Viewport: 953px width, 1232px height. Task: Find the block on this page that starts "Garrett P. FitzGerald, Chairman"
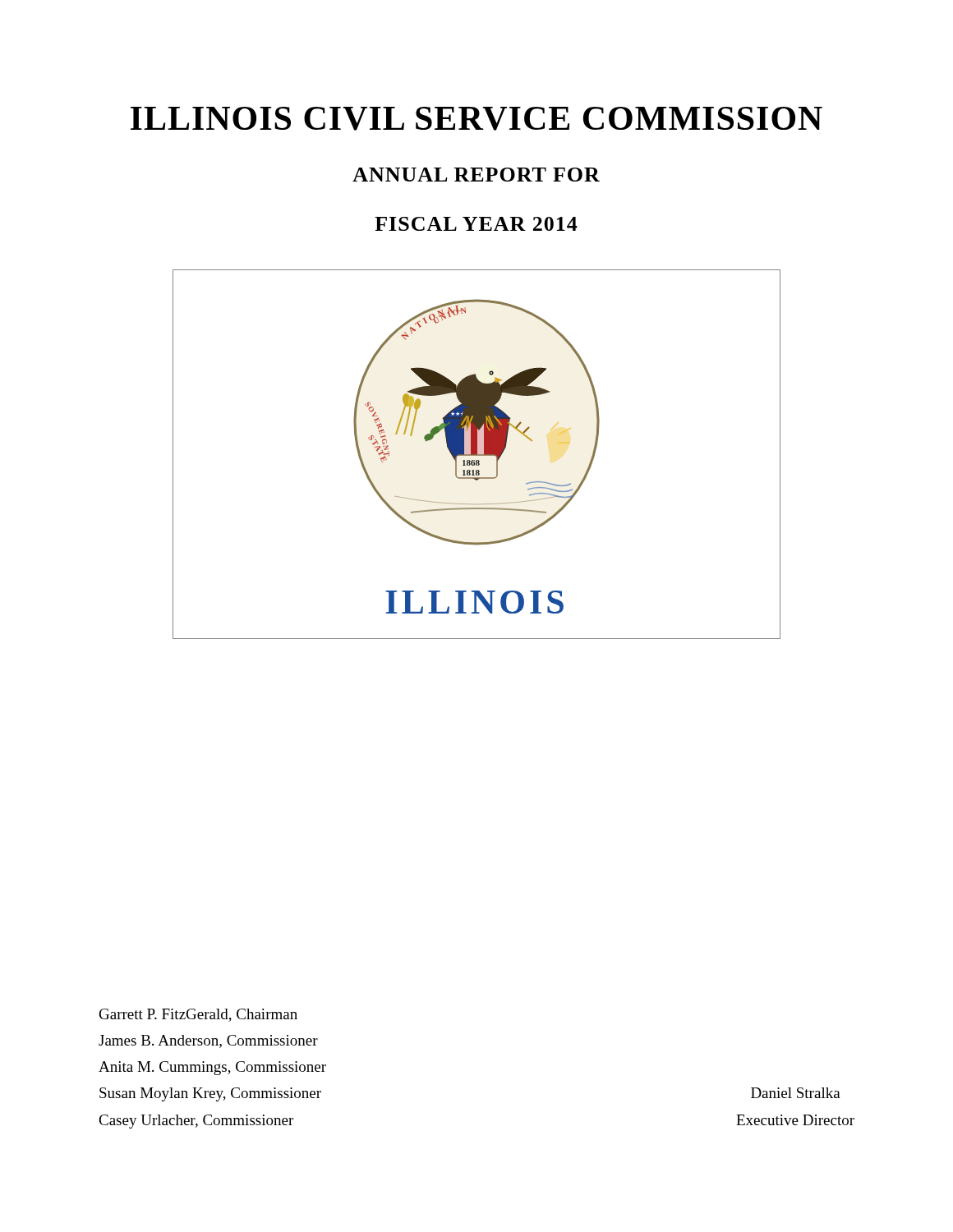(x=212, y=1067)
